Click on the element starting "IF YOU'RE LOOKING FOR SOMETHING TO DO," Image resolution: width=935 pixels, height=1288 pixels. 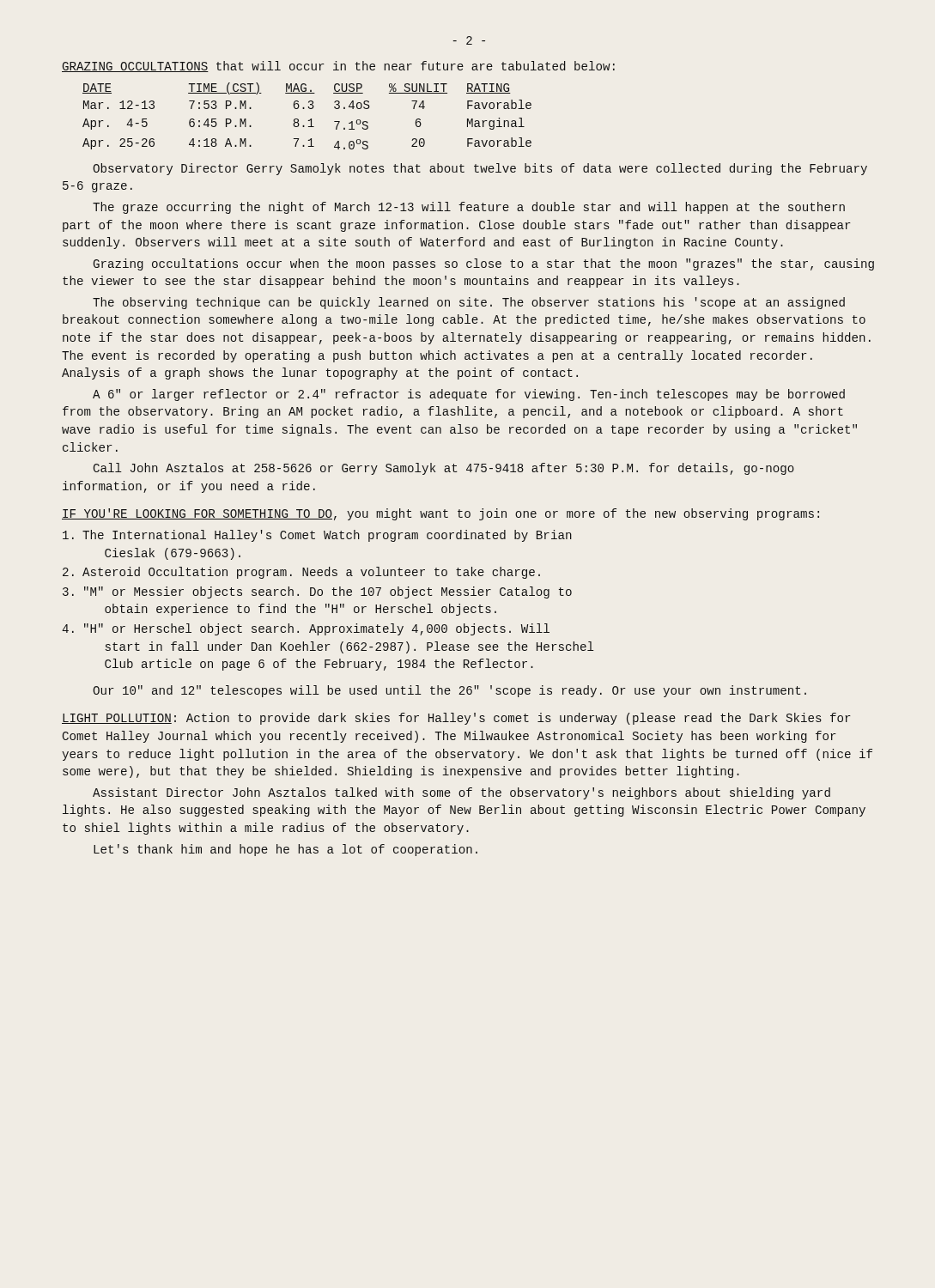442,515
